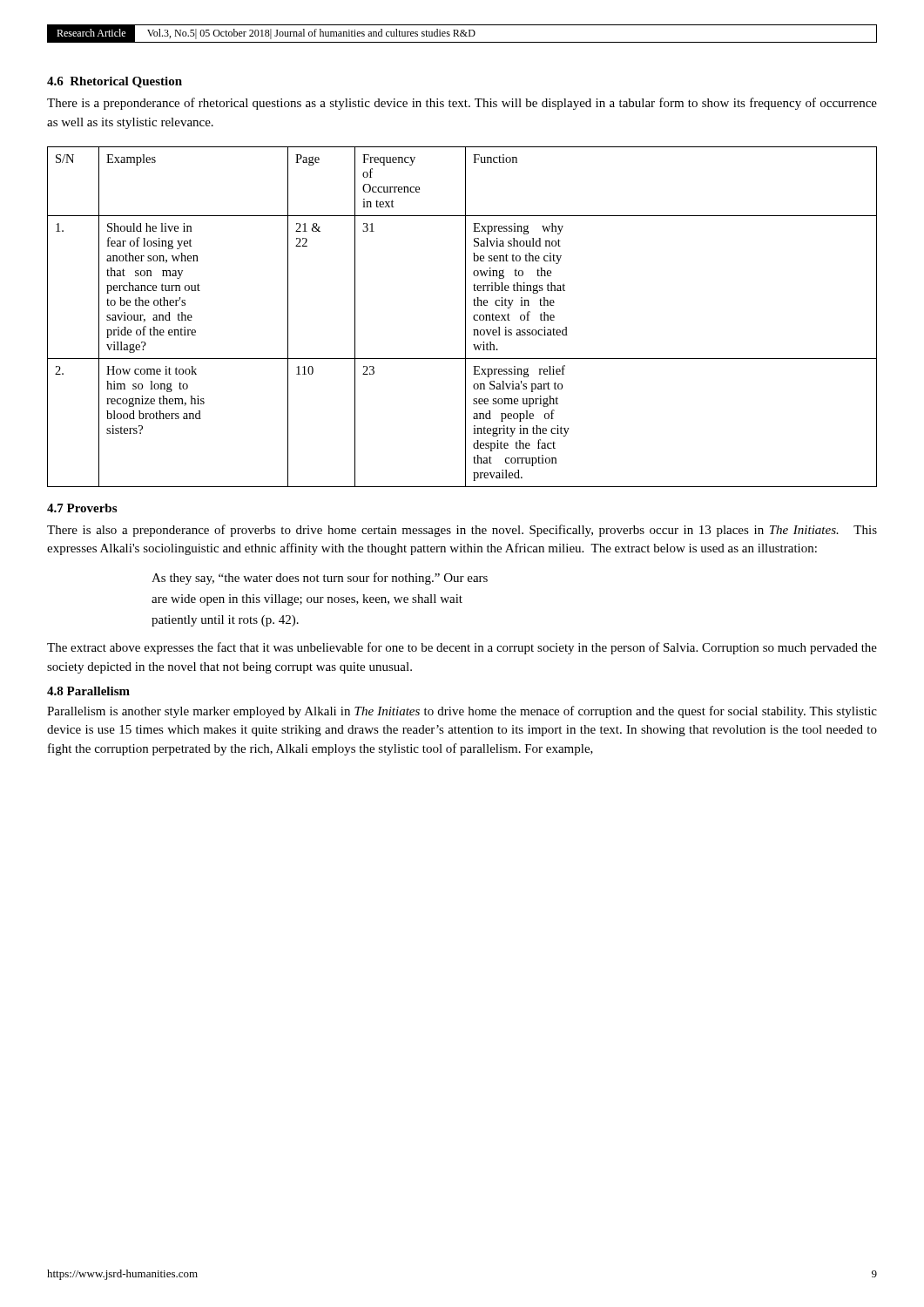The height and width of the screenshot is (1307, 924).
Task: Find the text block that says "There is also a preponderance of proverbs to"
Action: pyautogui.click(x=462, y=539)
